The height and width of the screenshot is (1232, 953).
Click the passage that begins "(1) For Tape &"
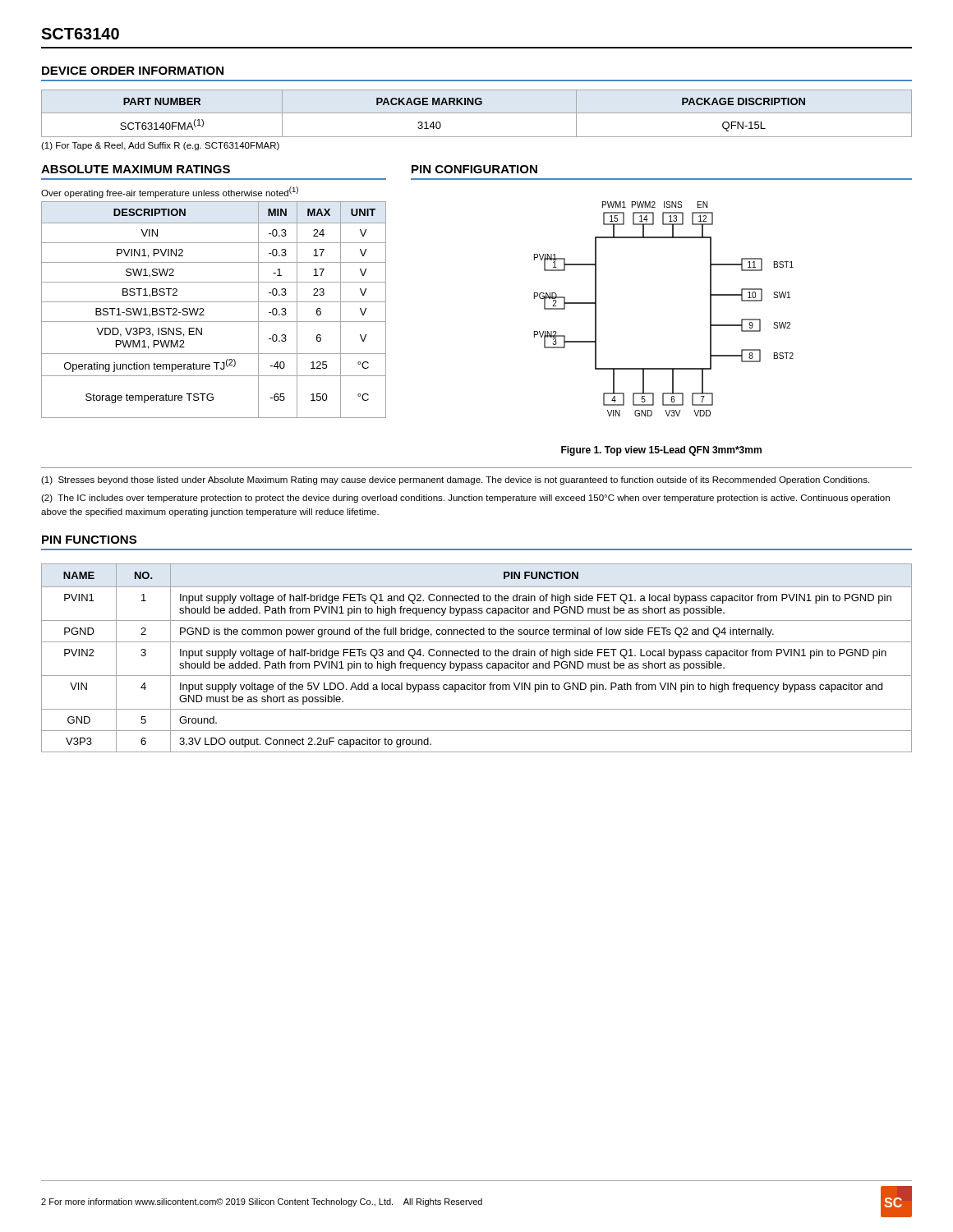(x=160, y=146)
